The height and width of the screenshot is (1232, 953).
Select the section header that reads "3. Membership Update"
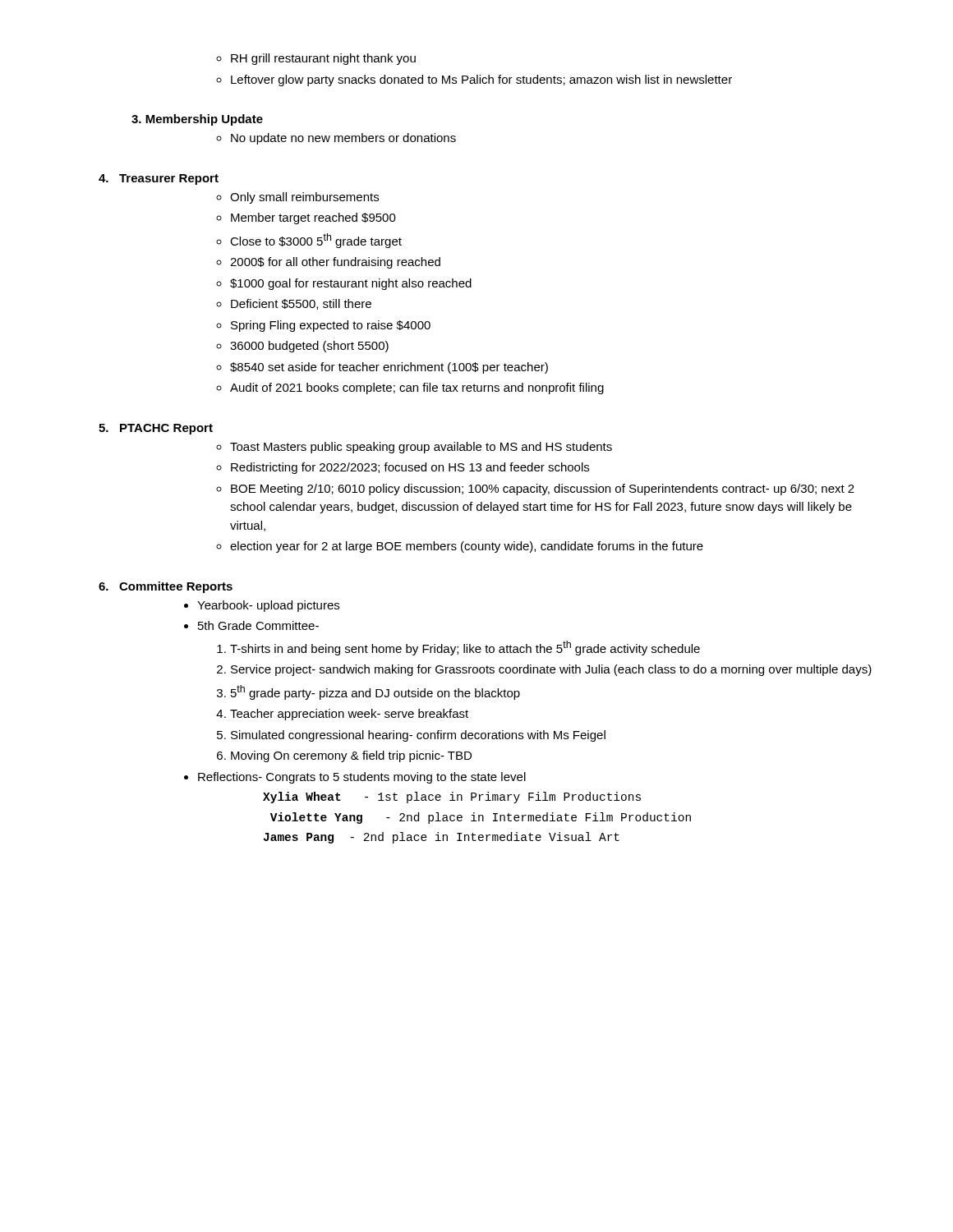point(197,119)
